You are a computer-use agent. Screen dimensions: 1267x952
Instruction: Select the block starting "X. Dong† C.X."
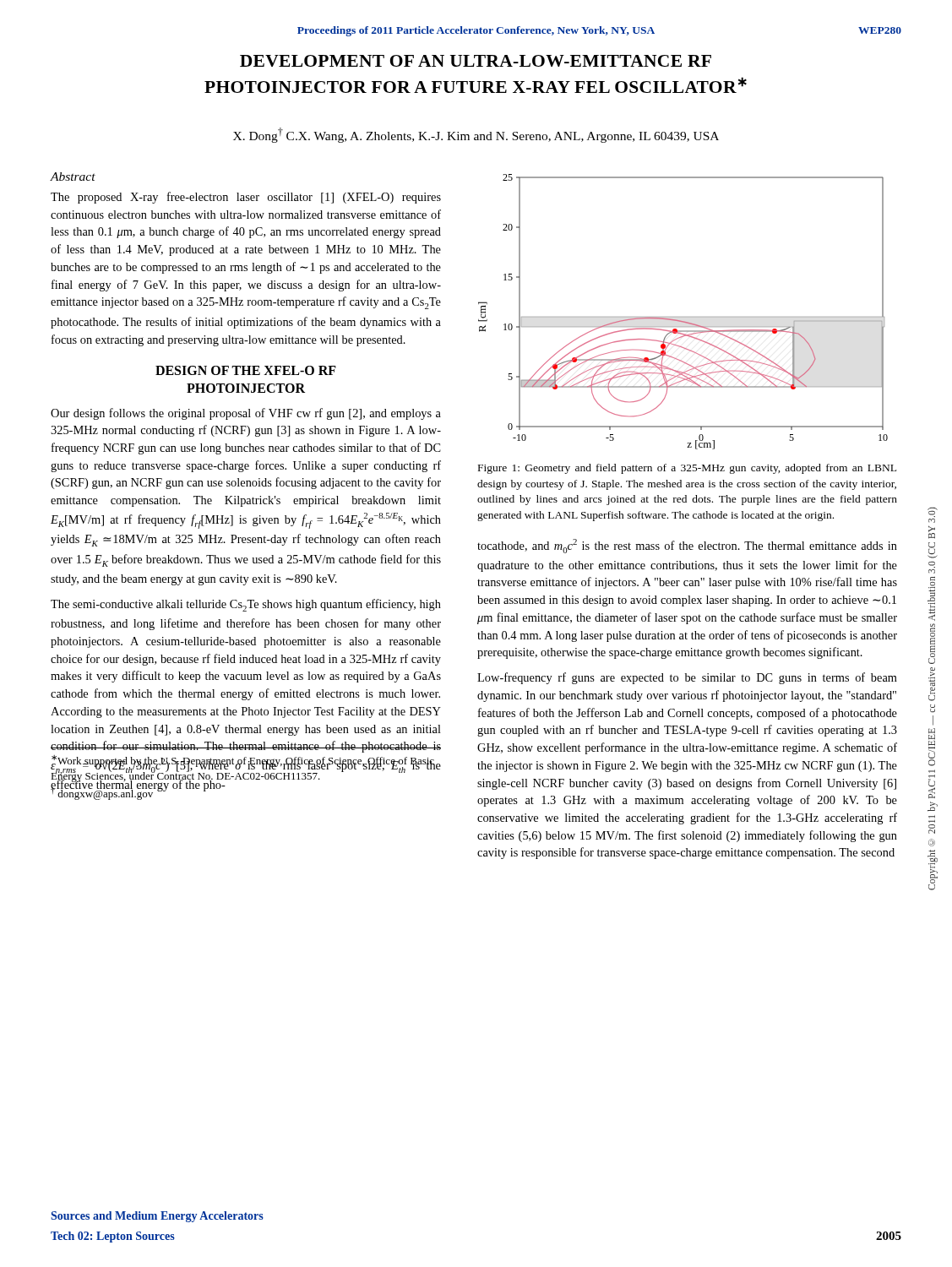(476, 135)
